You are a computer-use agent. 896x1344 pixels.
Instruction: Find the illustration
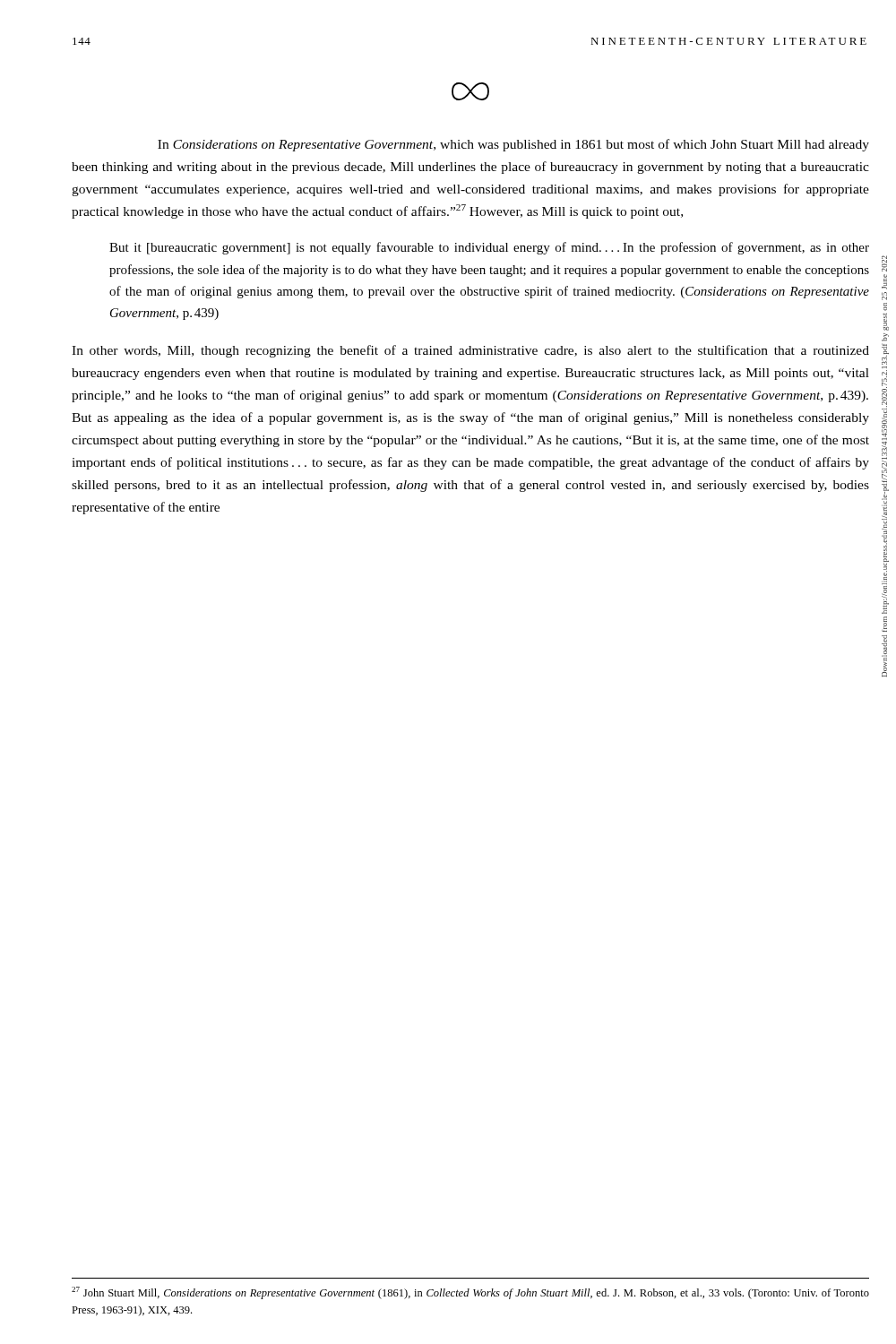[470, 93]
